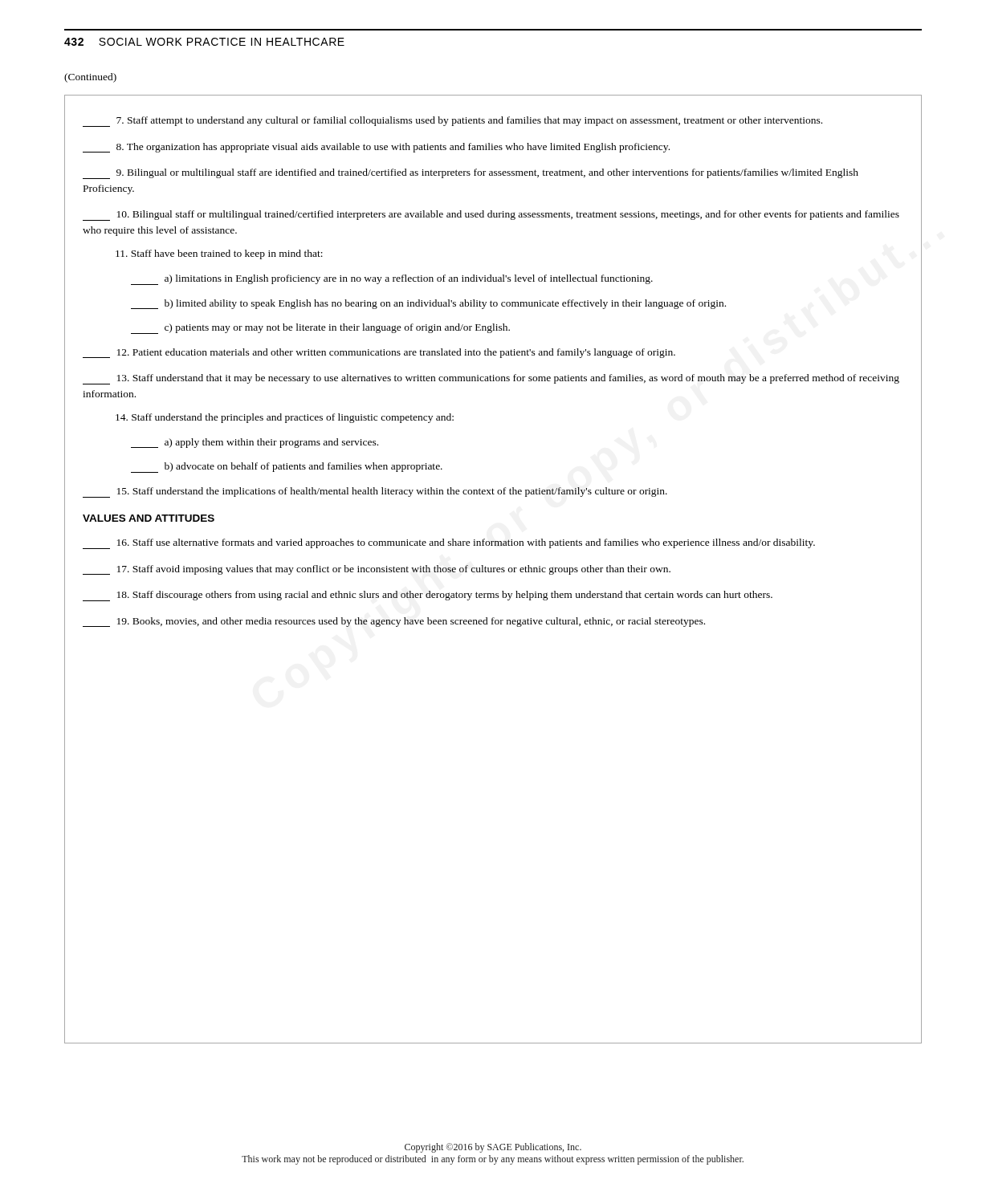Point to the text starting "11. Staff have been trained to"
Screen dimensions: 1204x986
pyautogui.click(x=219, y=254)
